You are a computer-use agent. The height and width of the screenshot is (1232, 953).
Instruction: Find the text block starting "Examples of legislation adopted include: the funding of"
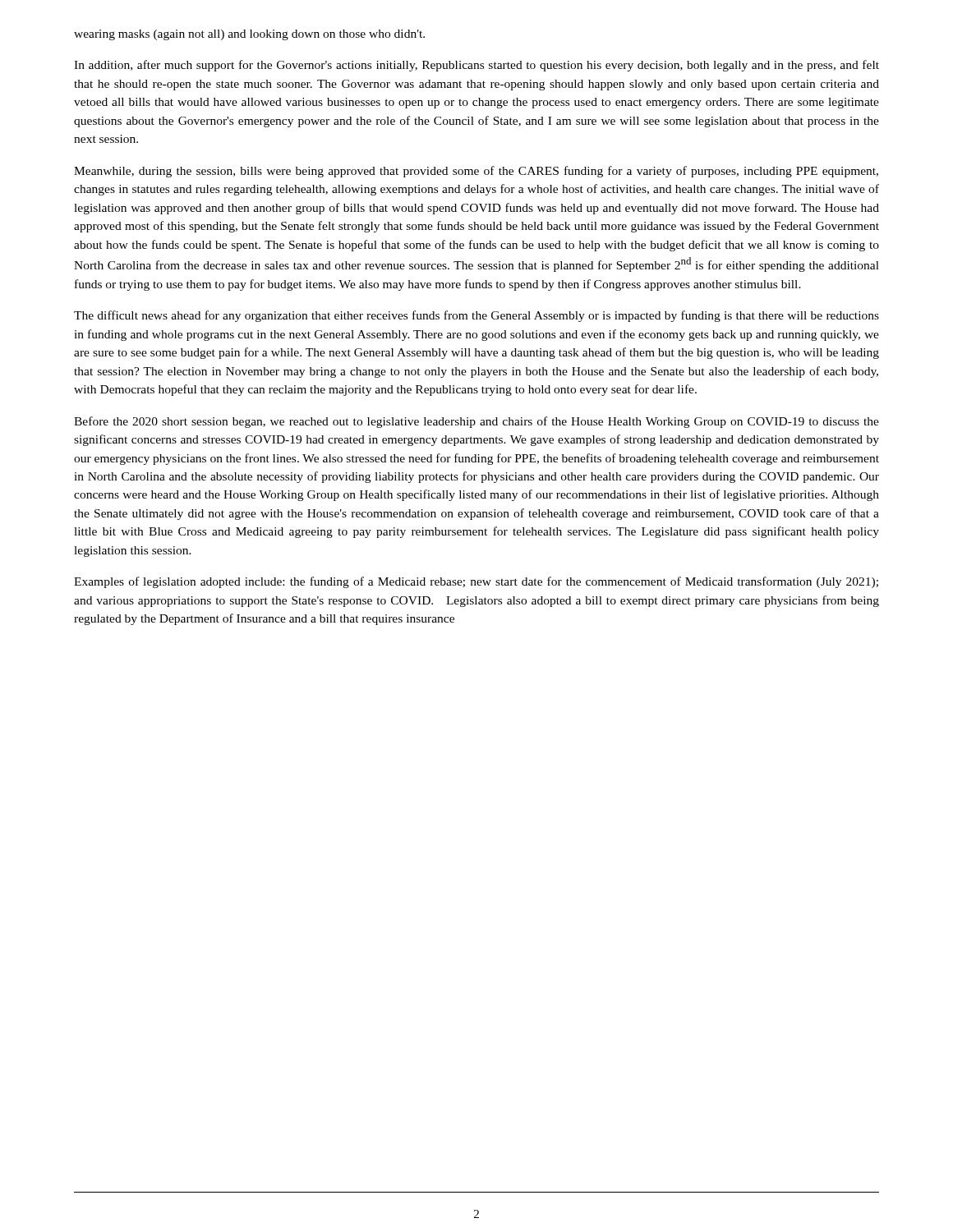pyautogui.click(x=476, y=600)
